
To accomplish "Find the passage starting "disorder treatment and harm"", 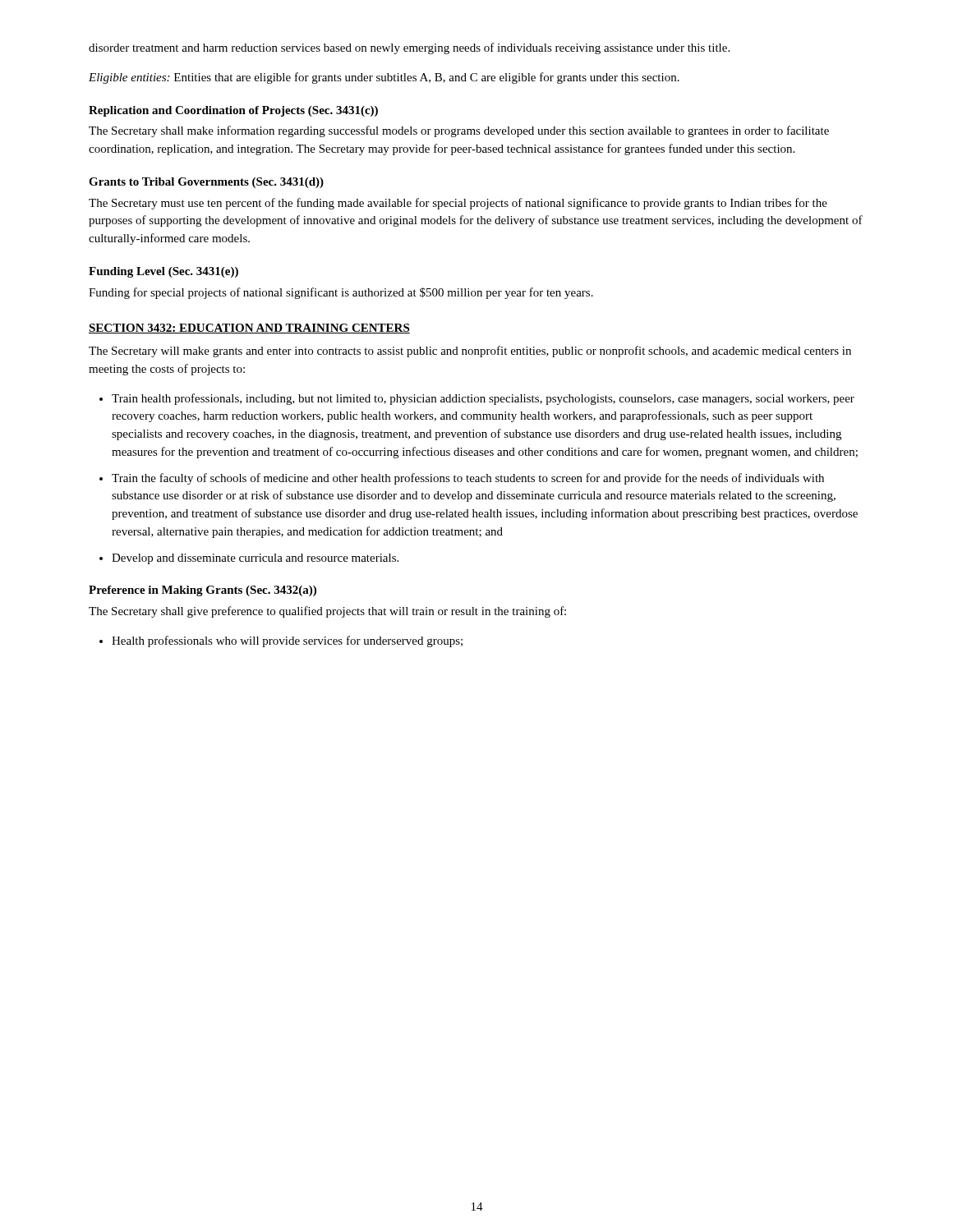I will (x=476, y=48).
